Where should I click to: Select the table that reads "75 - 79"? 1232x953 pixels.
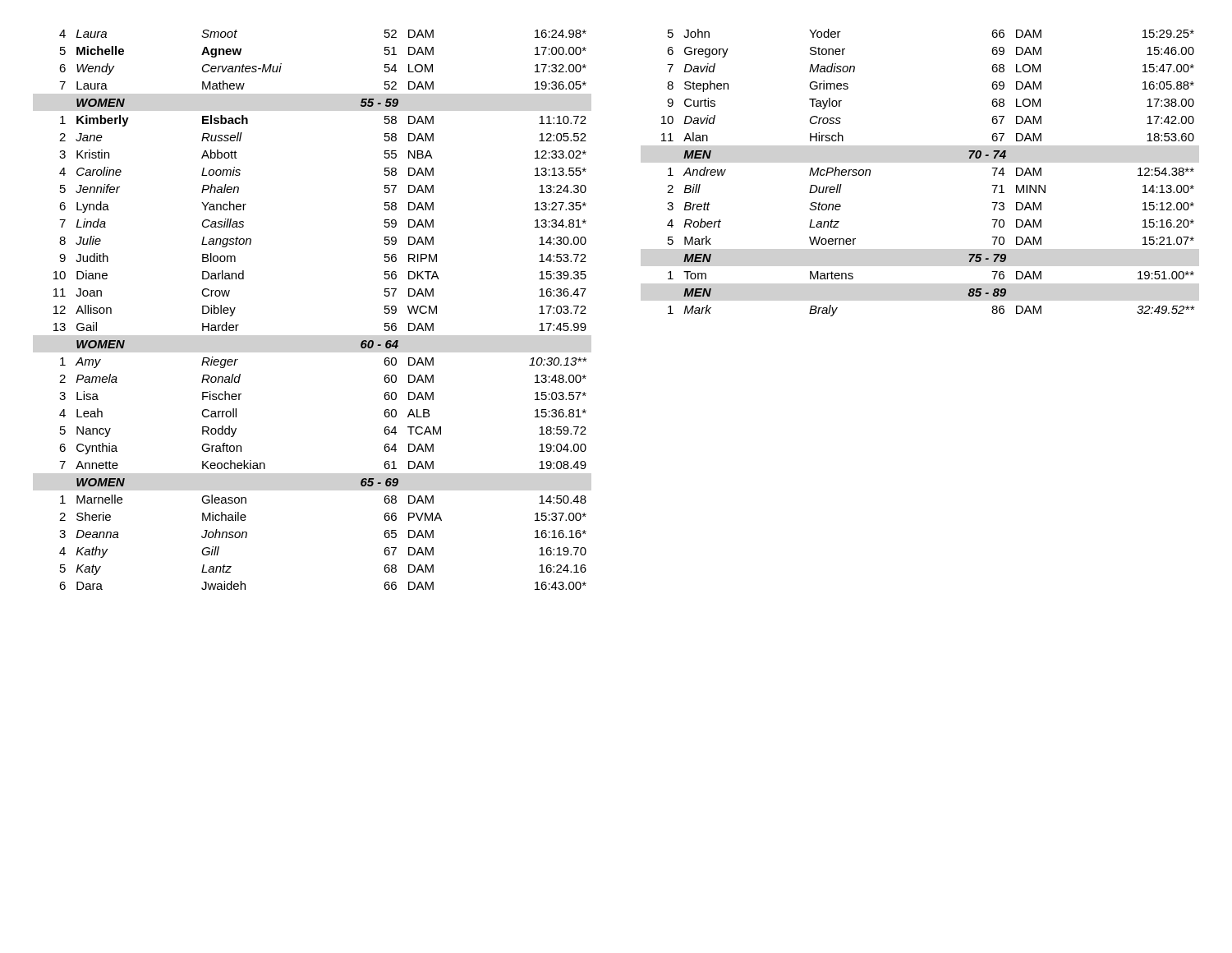tap(920, 171)
